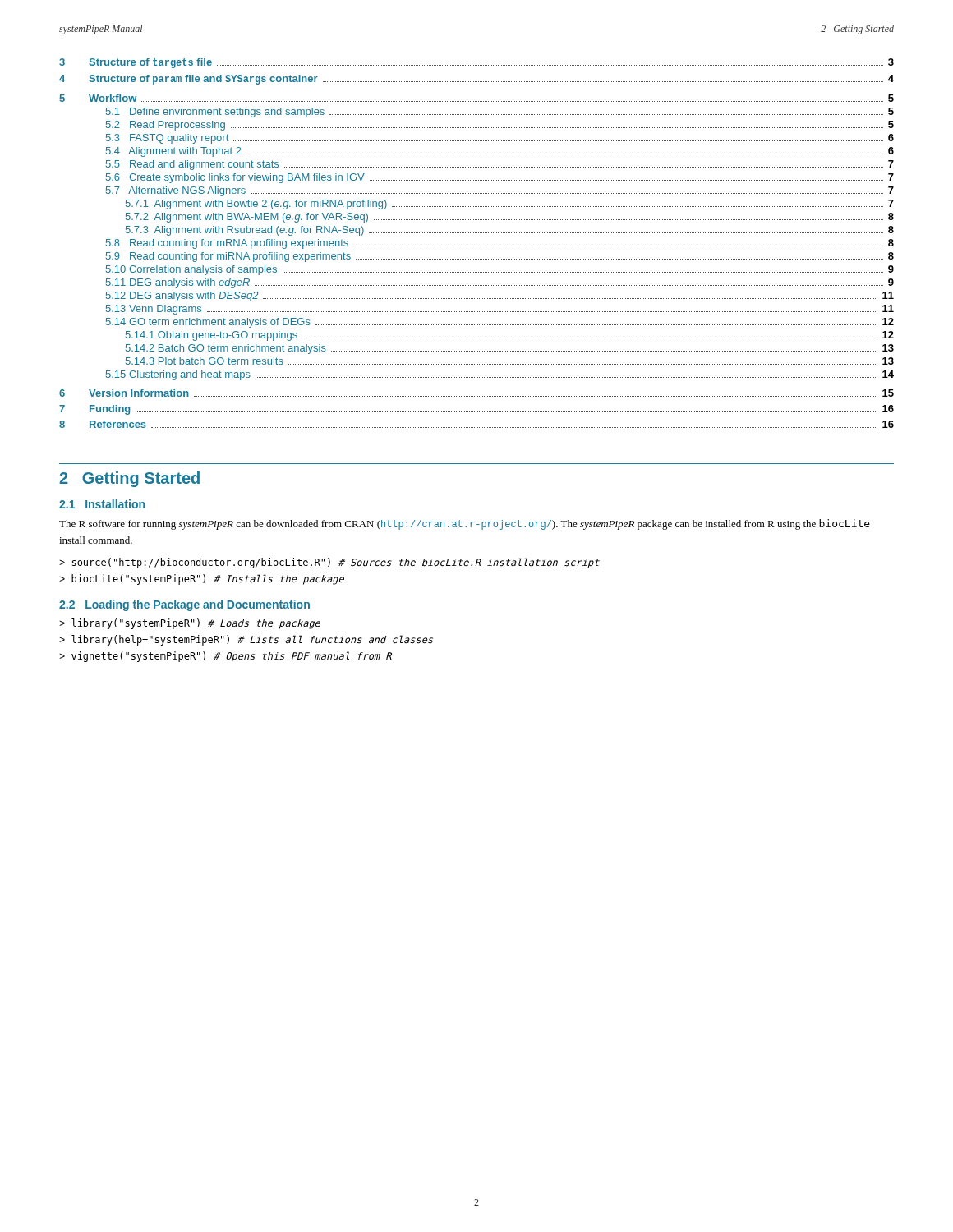953x1232 pixels.
Task: Point to the region starting "5.14.1 Obtain gene-to-GO mappings 12"
Action: [x=509, y=335]
